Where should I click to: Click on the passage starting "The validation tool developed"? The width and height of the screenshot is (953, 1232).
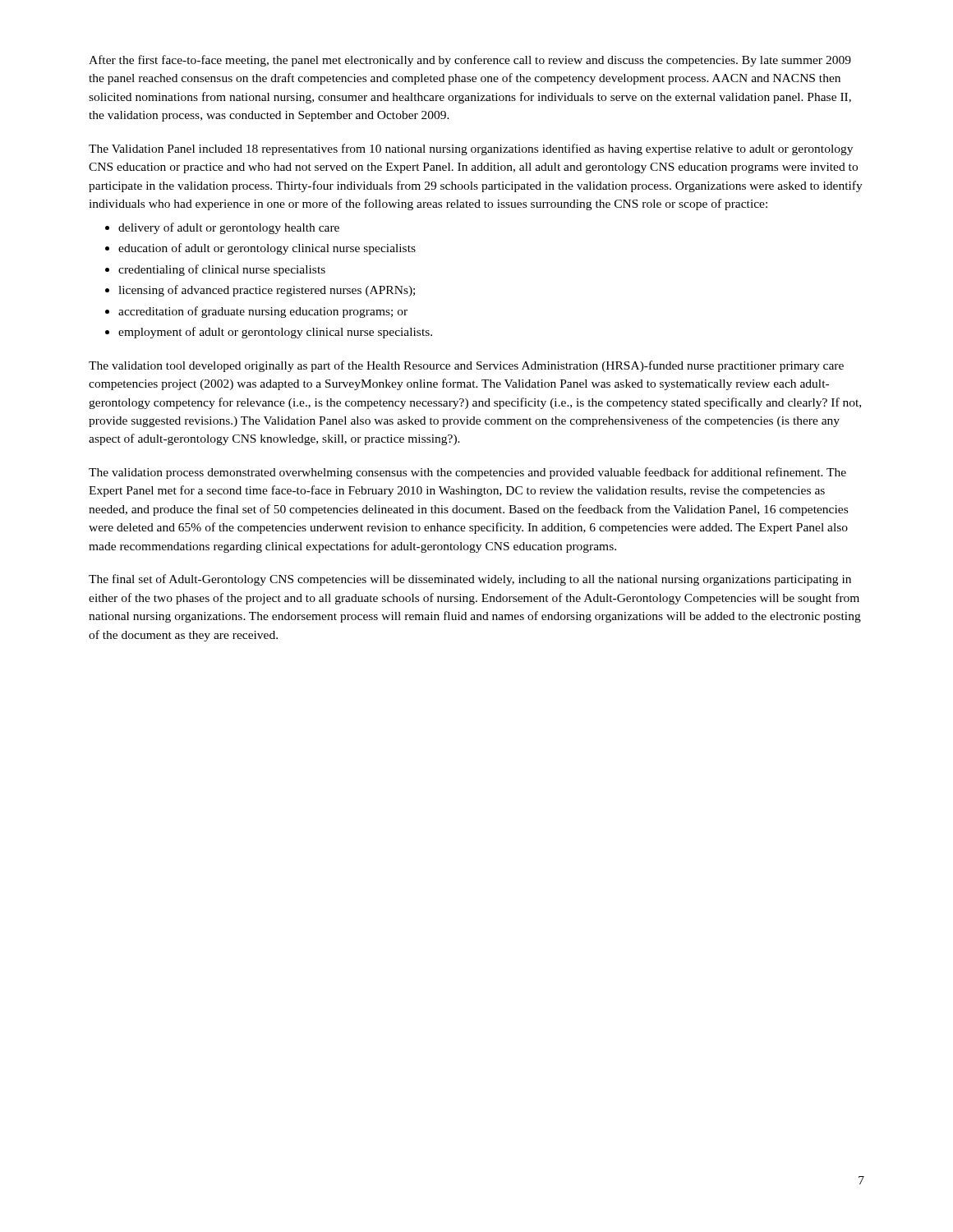point(475,402)
